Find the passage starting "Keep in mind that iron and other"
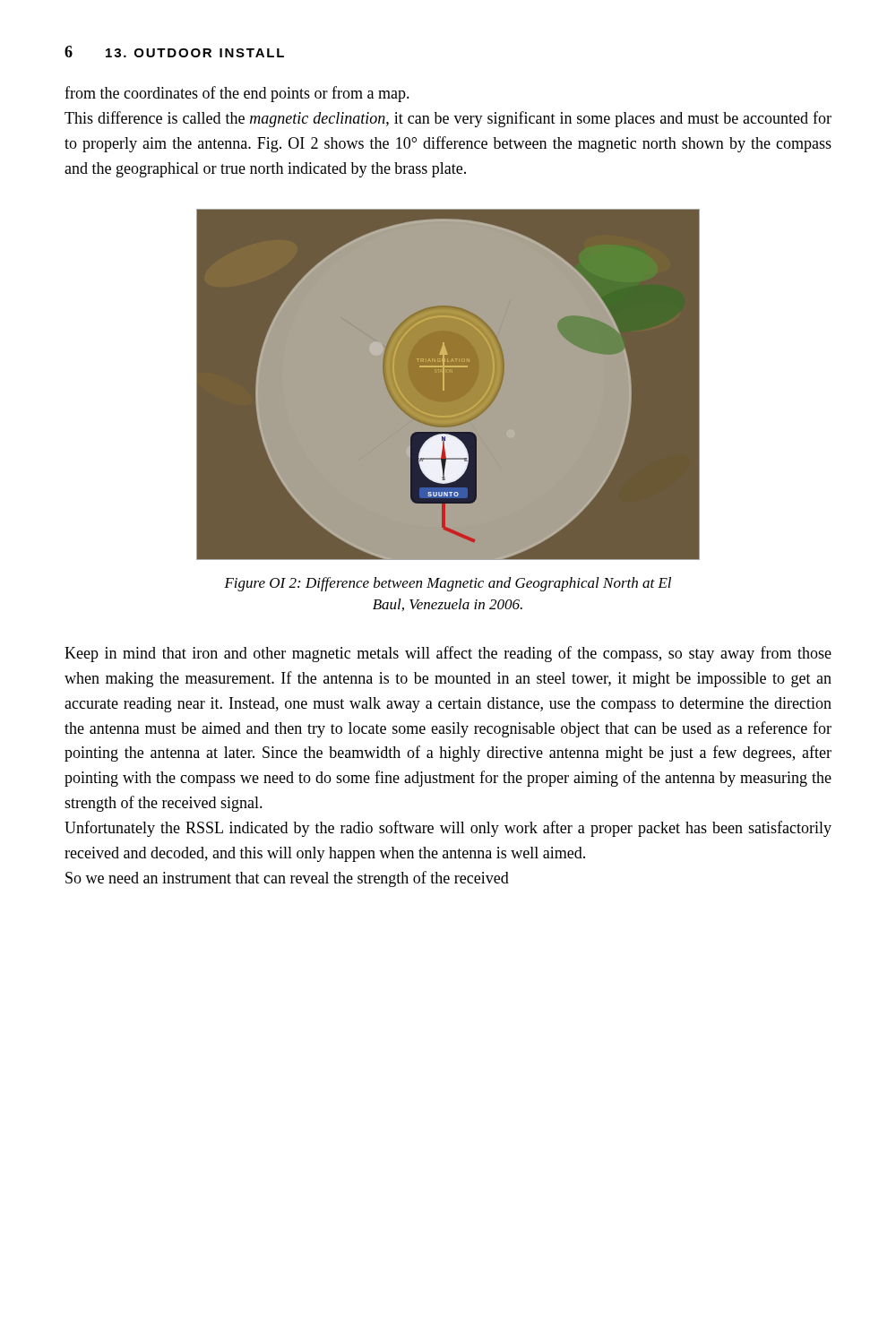The image size is (896, 1344). pyautogui.click(x=448, y=765)
